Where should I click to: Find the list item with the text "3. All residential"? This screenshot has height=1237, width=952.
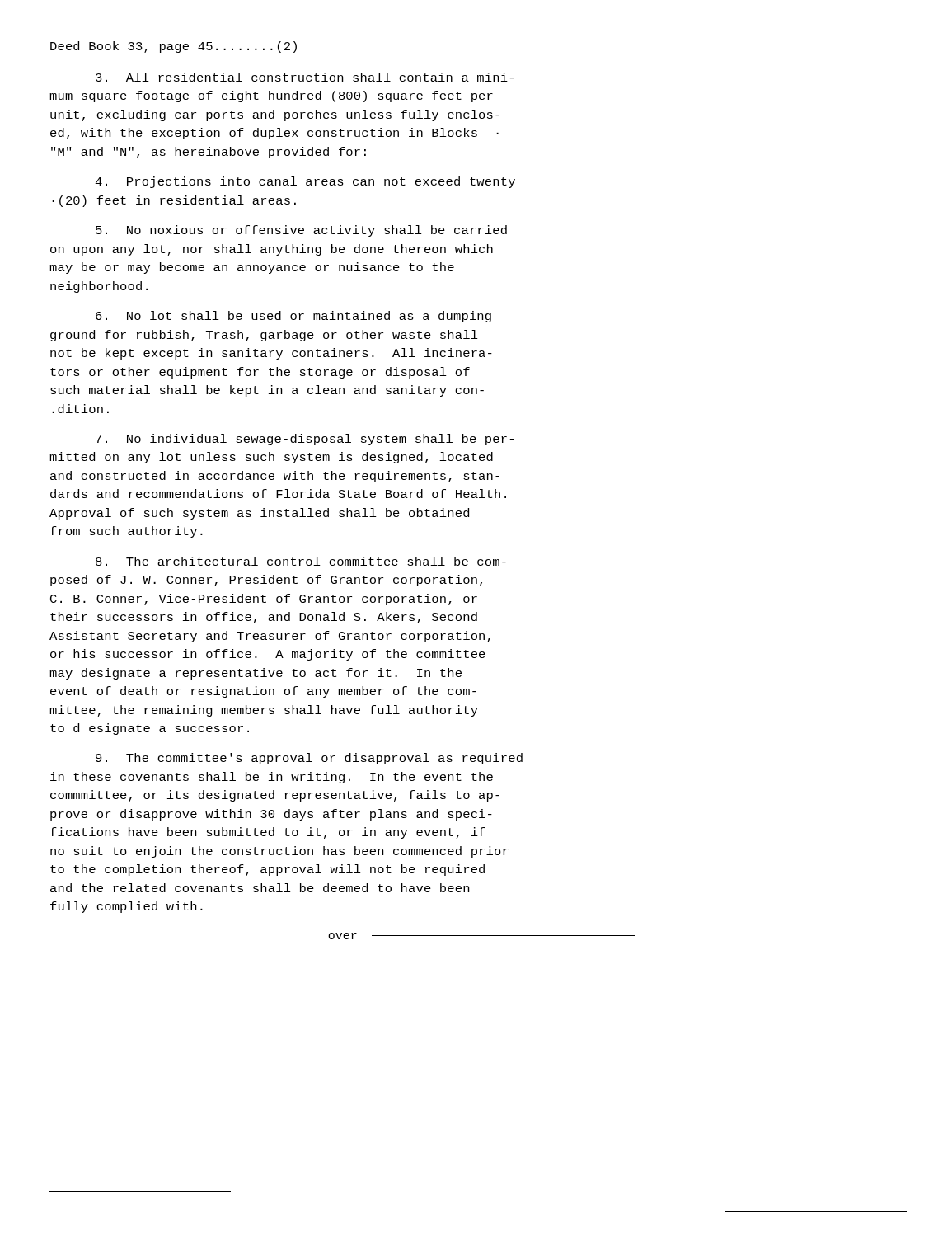[x=283, y=115]
